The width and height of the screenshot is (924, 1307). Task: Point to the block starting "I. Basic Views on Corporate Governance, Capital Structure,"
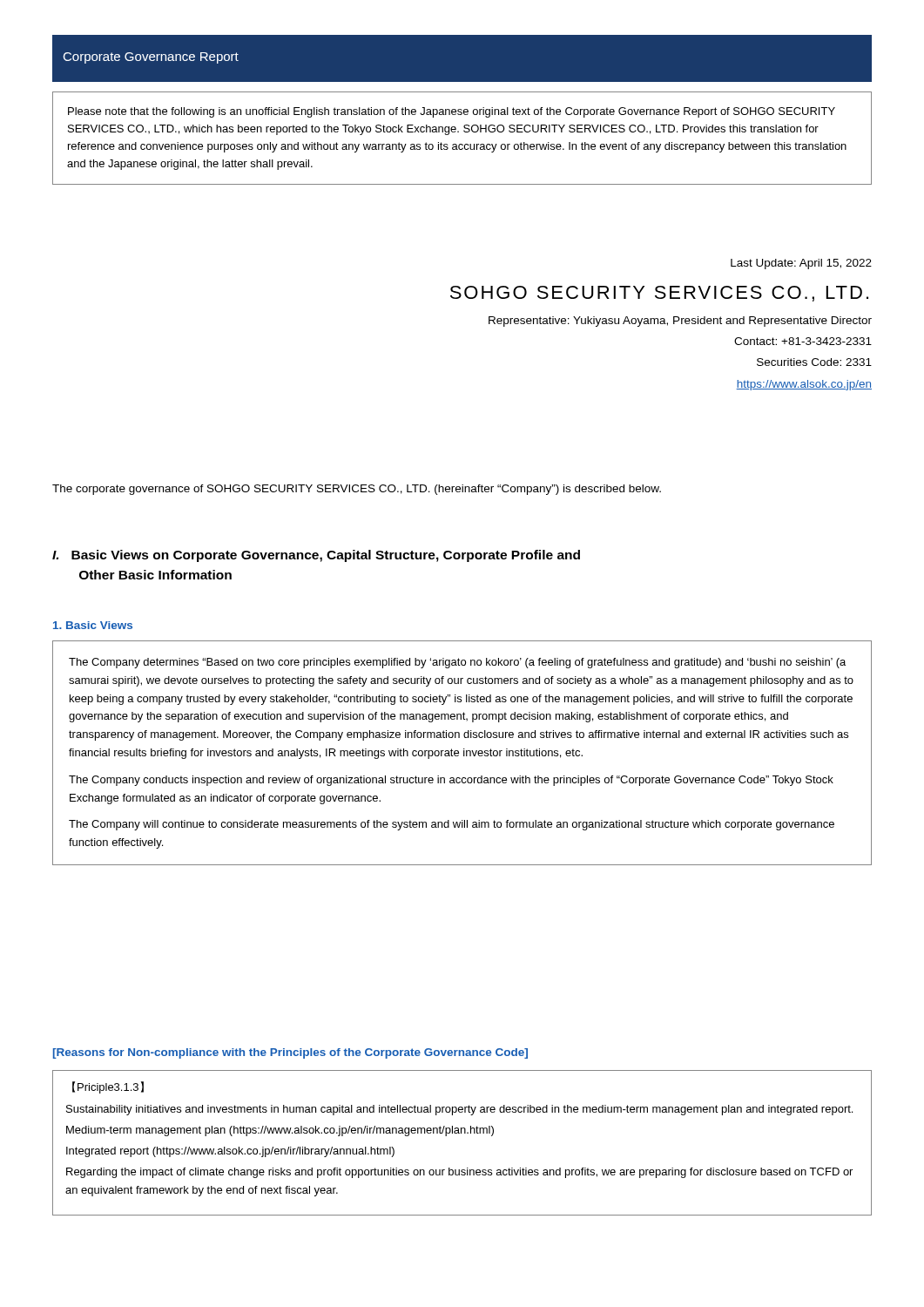click(462, 565)
